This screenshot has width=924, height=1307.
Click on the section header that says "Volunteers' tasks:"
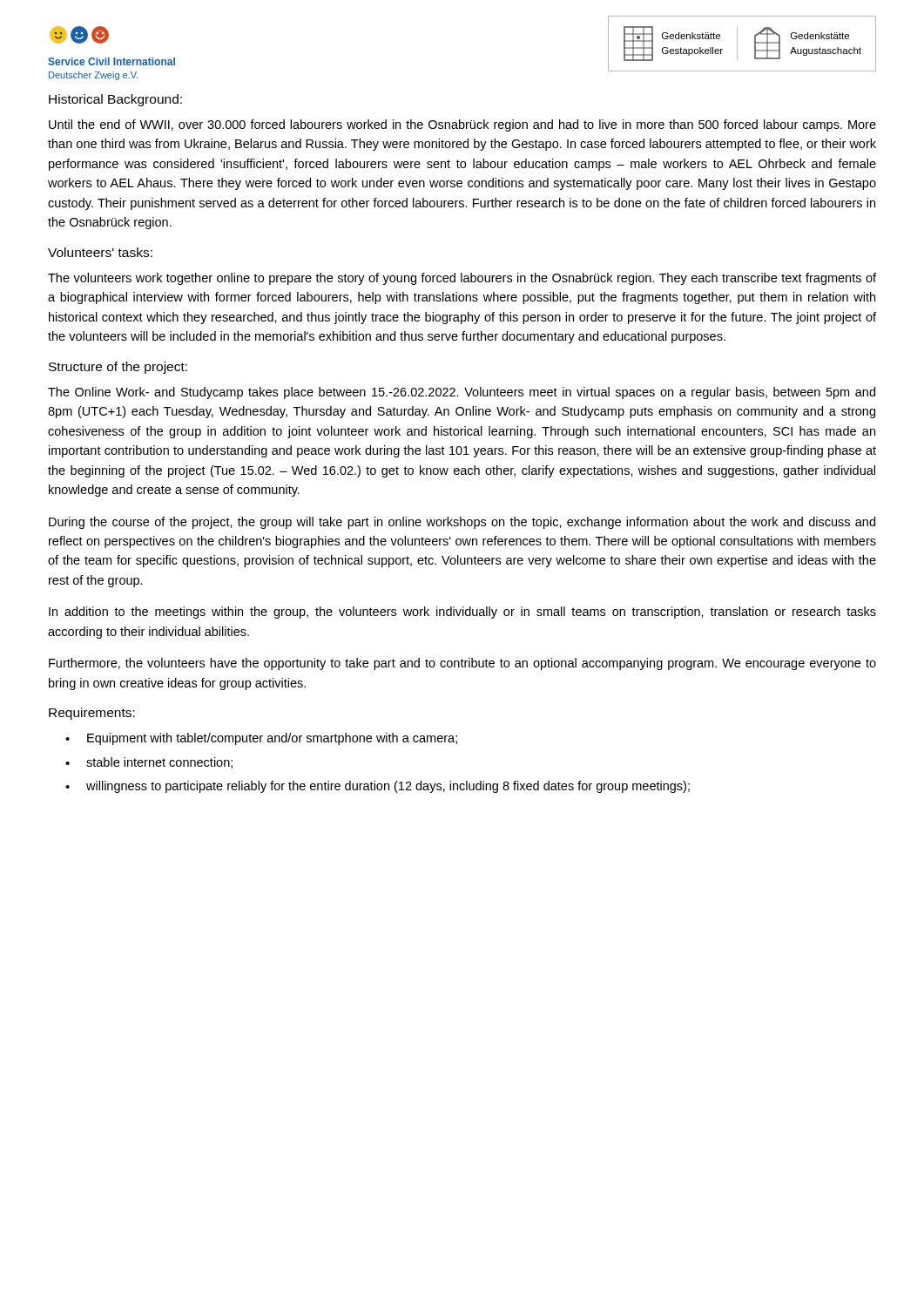[x=101, y=252]
